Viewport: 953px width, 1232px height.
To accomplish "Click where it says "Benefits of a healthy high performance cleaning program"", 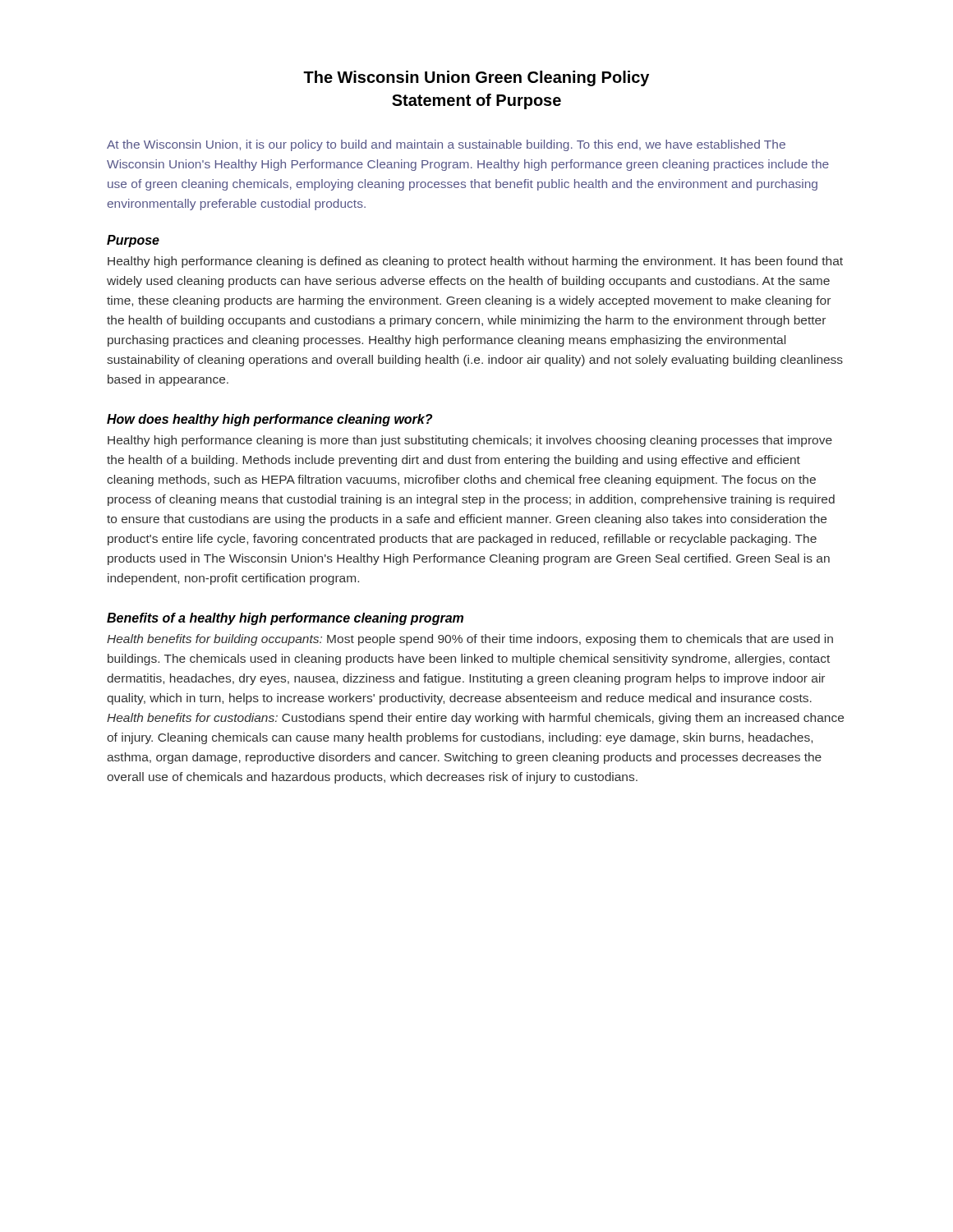I will [285, 618].
